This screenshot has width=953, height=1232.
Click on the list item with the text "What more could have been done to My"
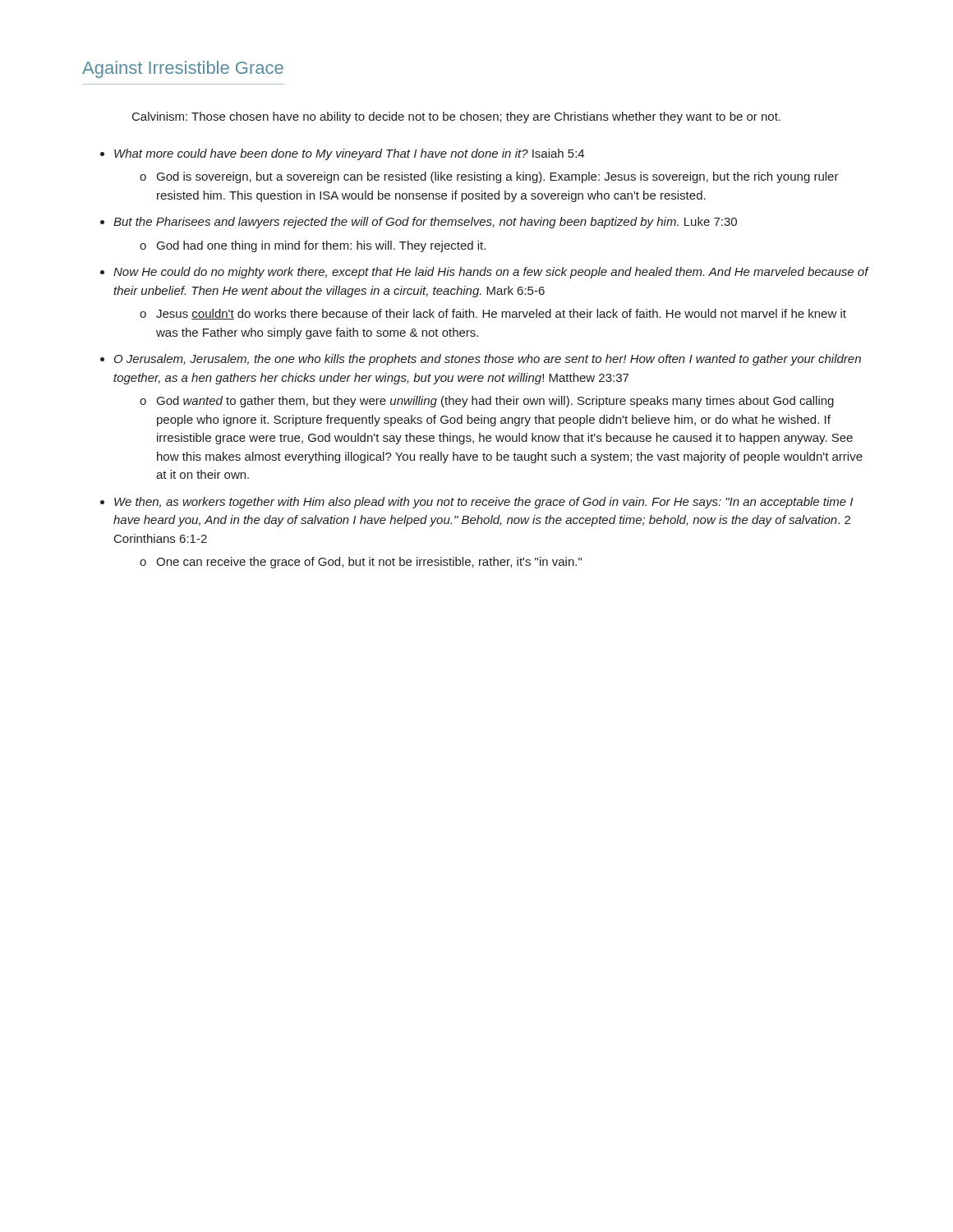tap(491, 175)
